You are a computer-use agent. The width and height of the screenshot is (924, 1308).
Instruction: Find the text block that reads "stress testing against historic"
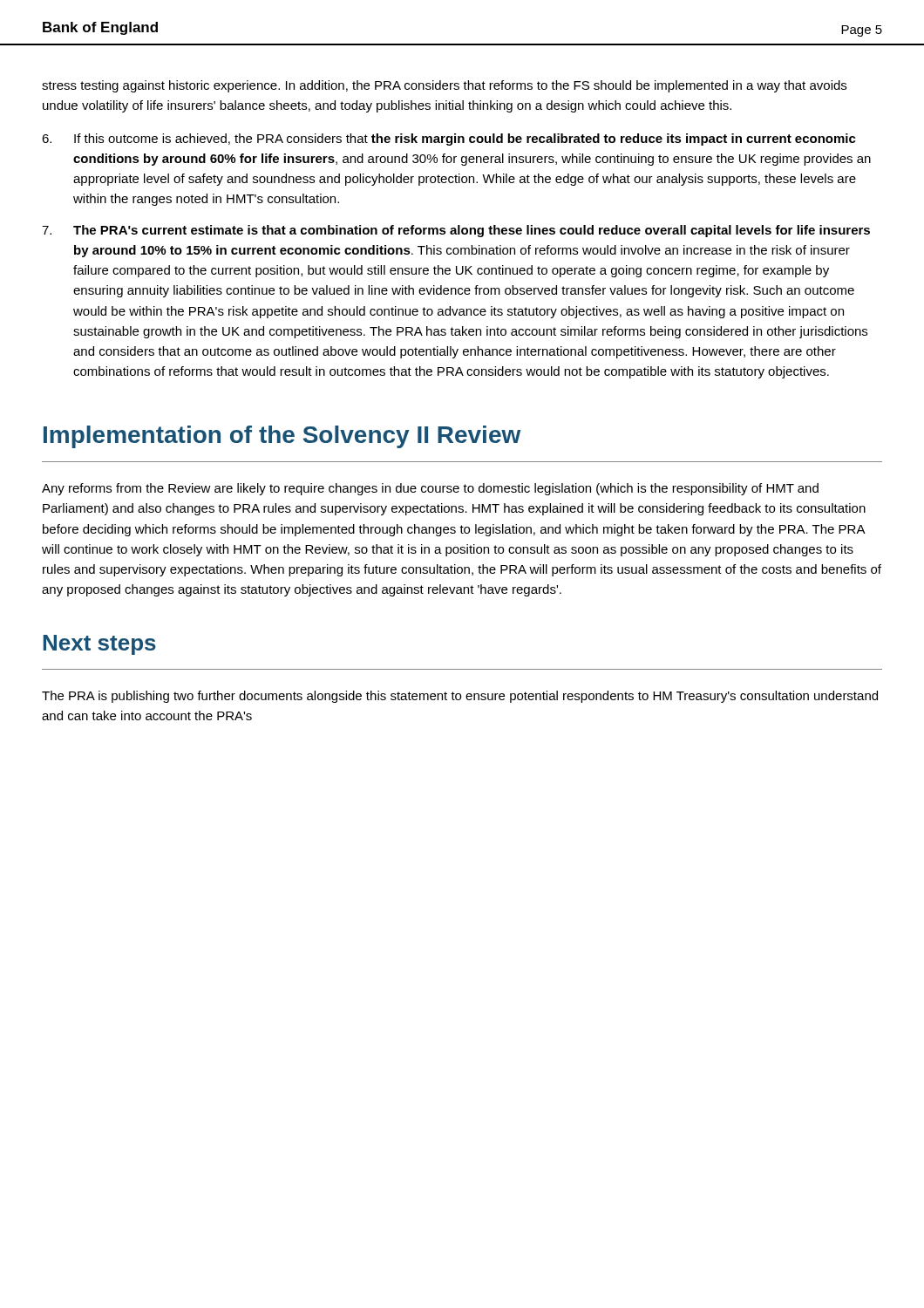tap(444, 95)
